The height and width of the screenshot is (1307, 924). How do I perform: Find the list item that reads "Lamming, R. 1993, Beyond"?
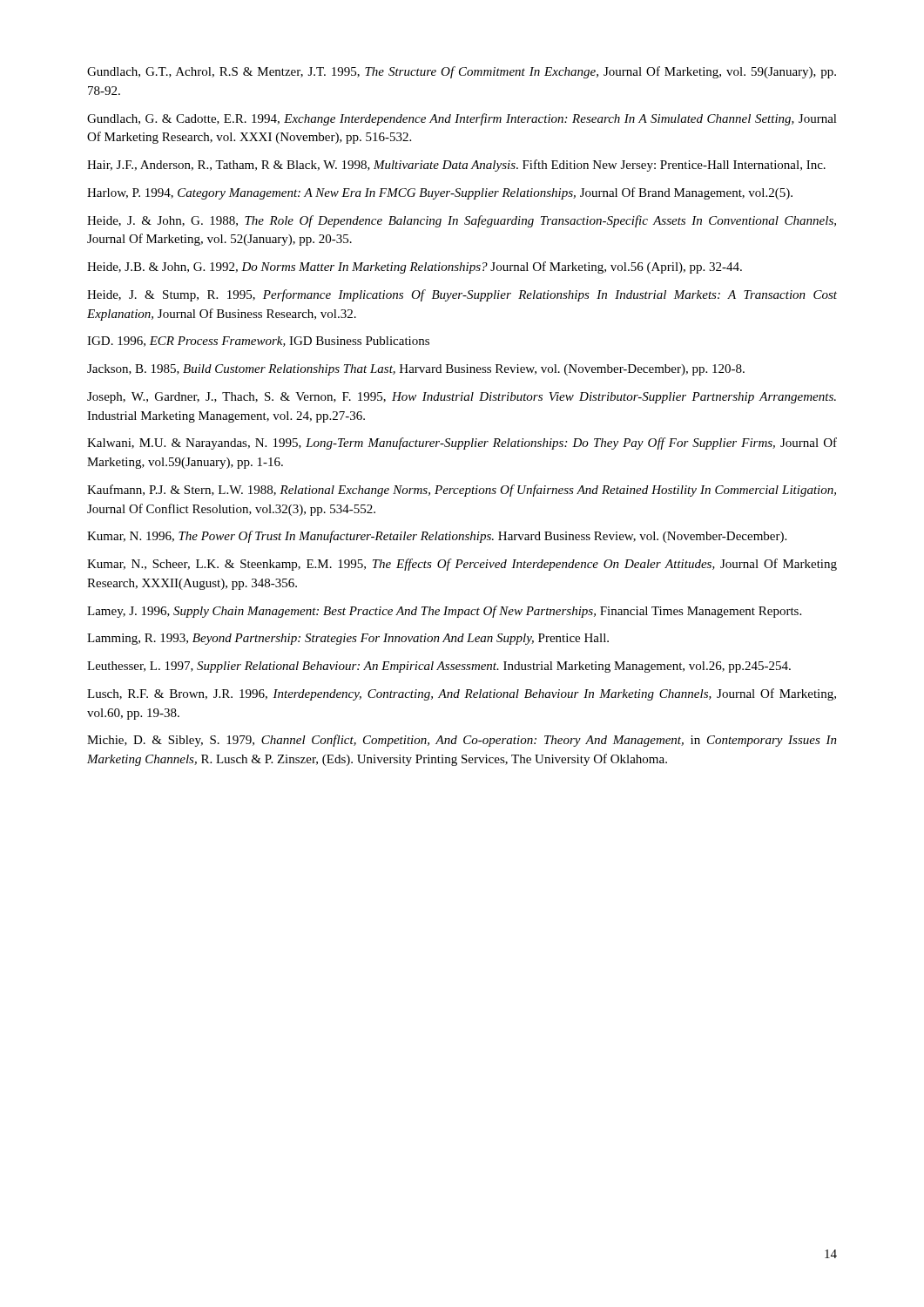click(x=348, y=638)
